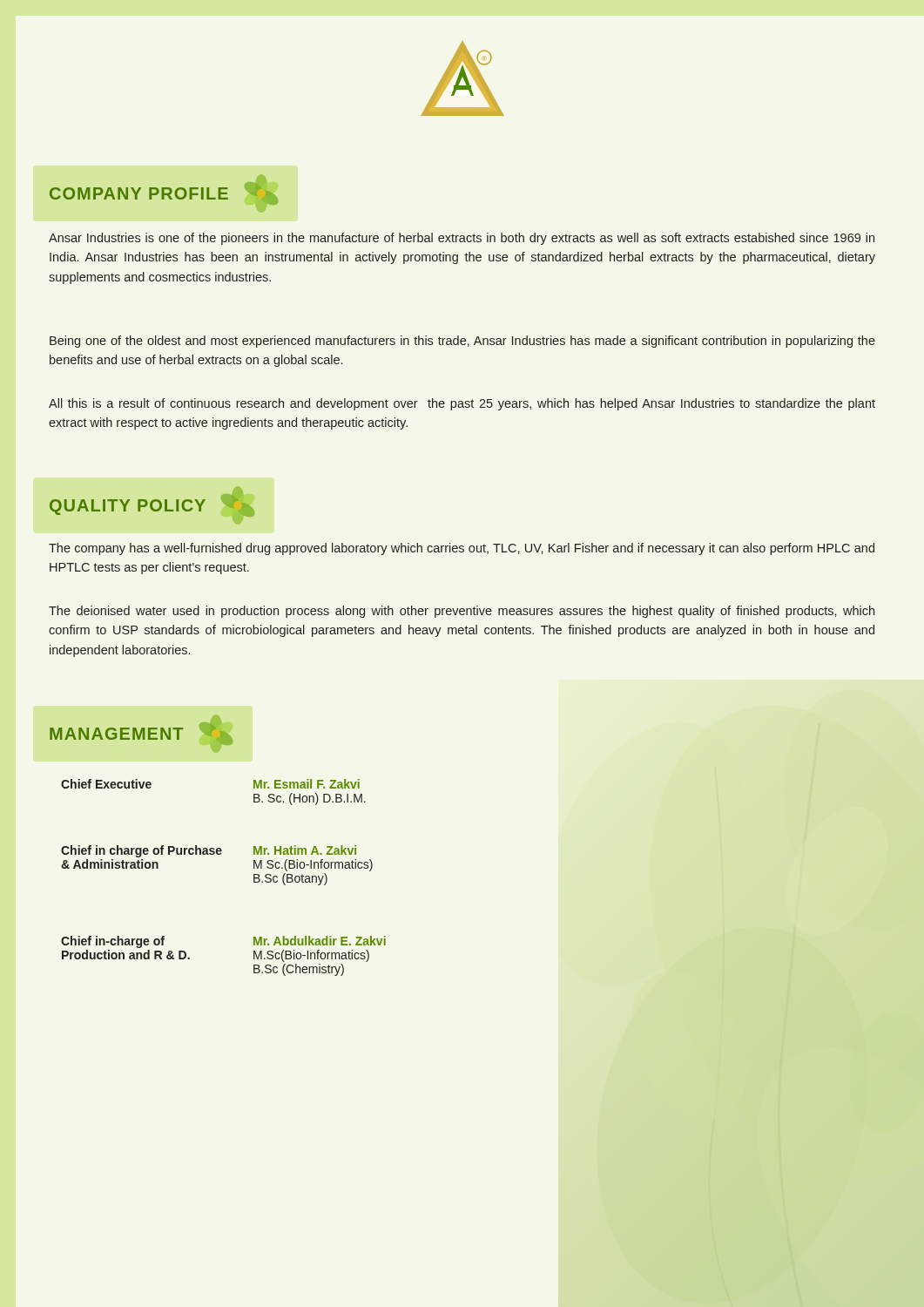
Task: Locate the region starting "COMPANY PROFILE"
Action: 165,193
